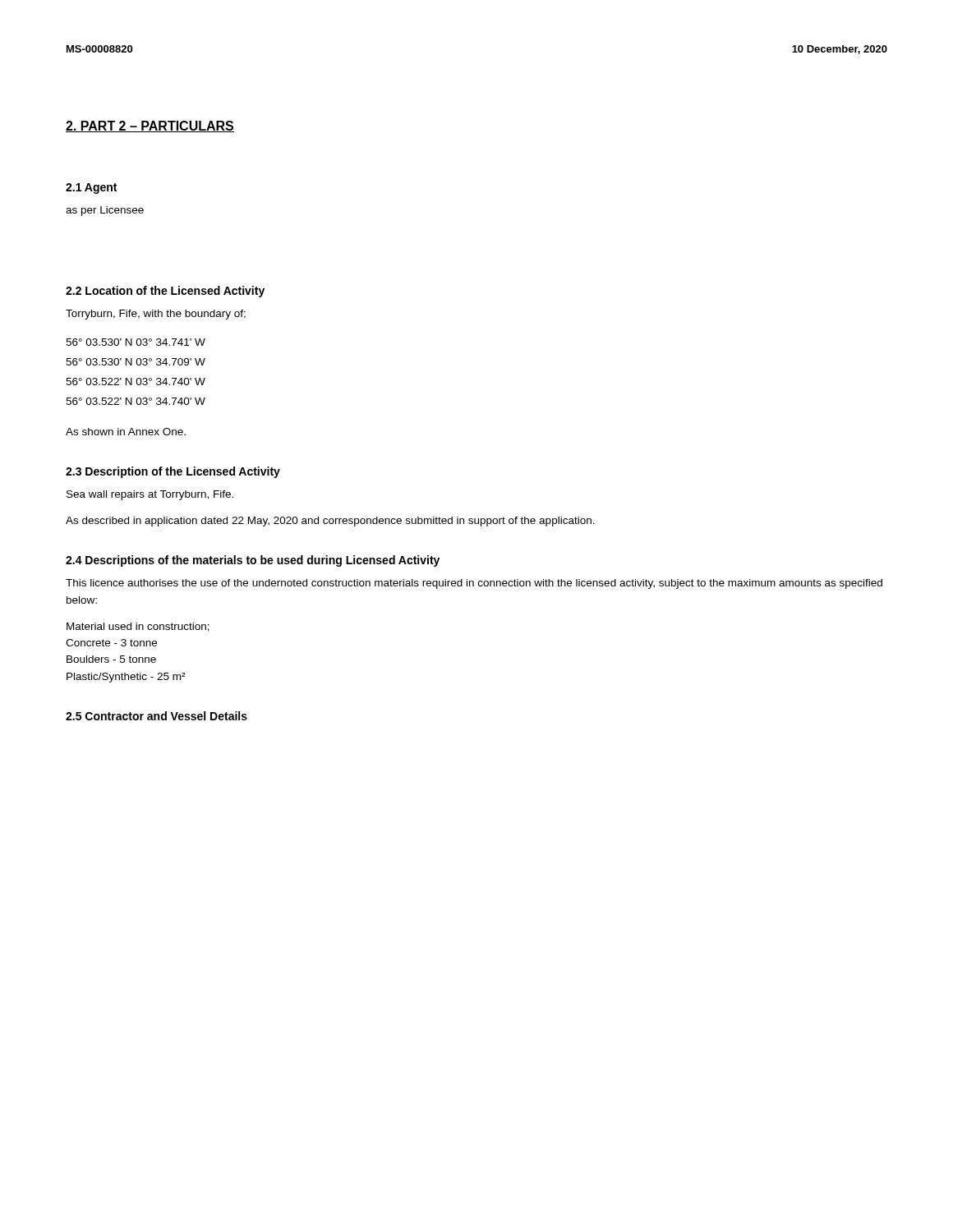Screen dimensions: 1232x953
Task: Navigate to the block starting "as per Licensee"
Action: tap(105, 210)
